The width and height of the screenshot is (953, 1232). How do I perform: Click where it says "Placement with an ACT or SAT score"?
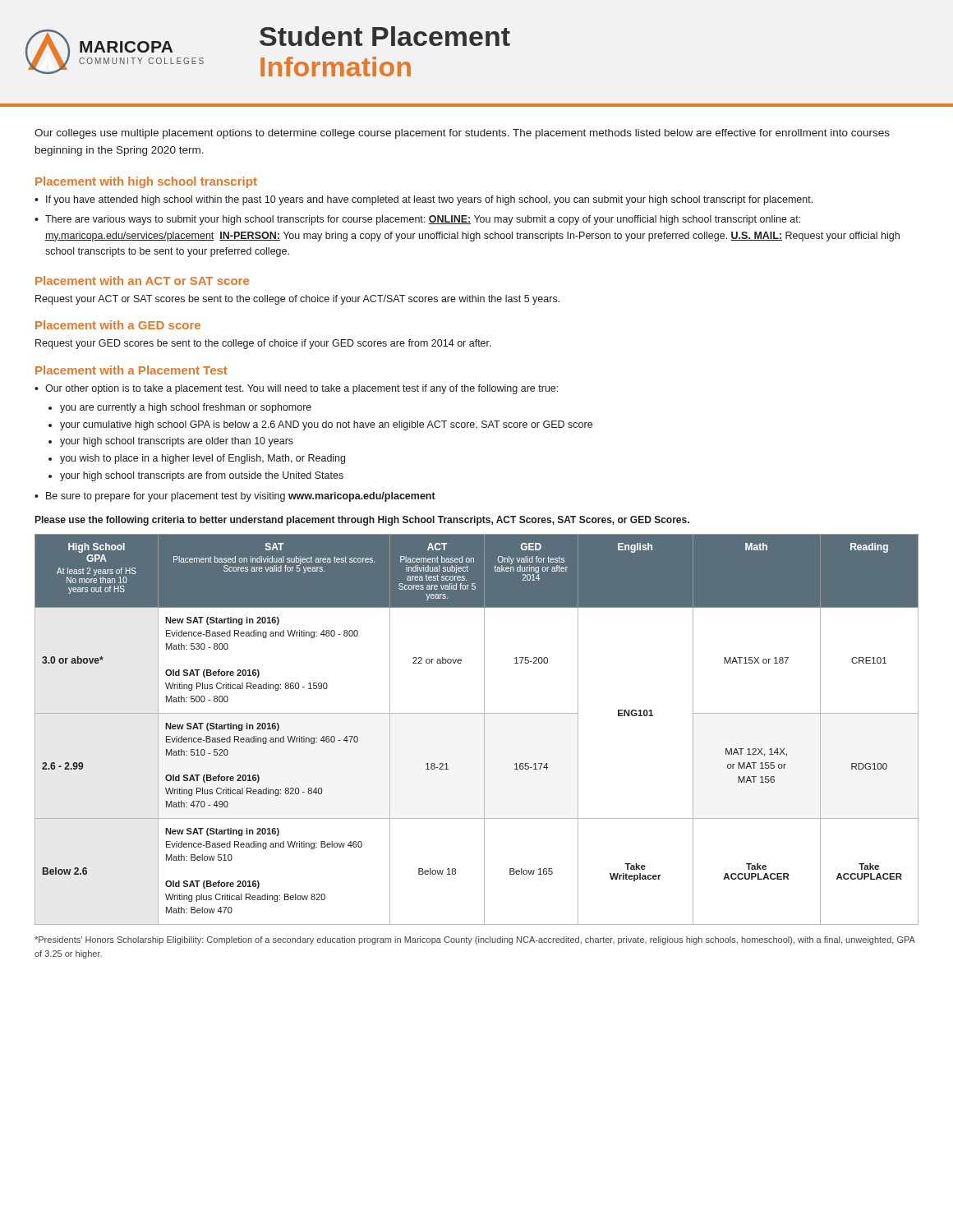point(142,280)
